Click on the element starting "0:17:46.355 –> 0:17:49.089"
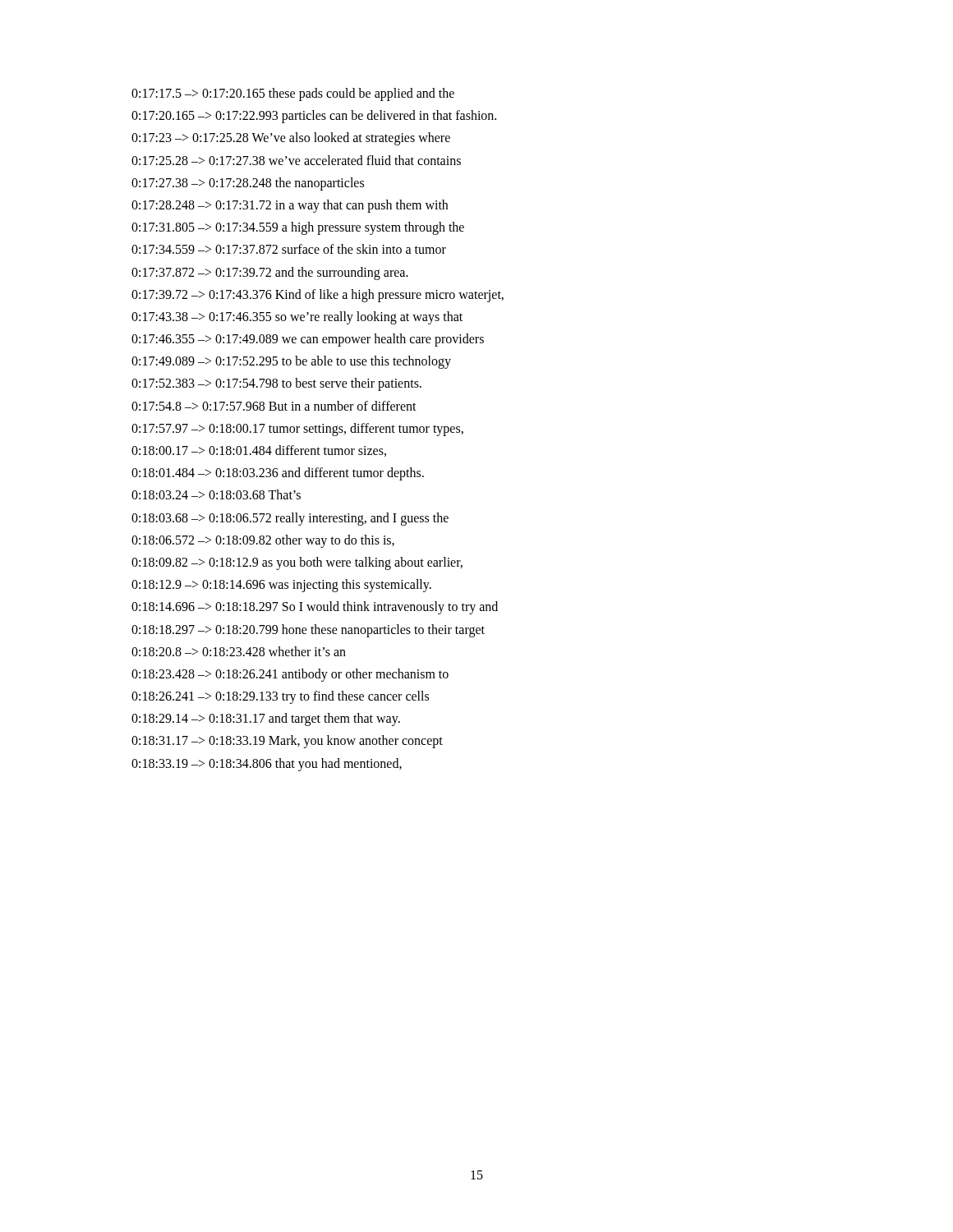The image size is (953, 1232). click(476, 339)
